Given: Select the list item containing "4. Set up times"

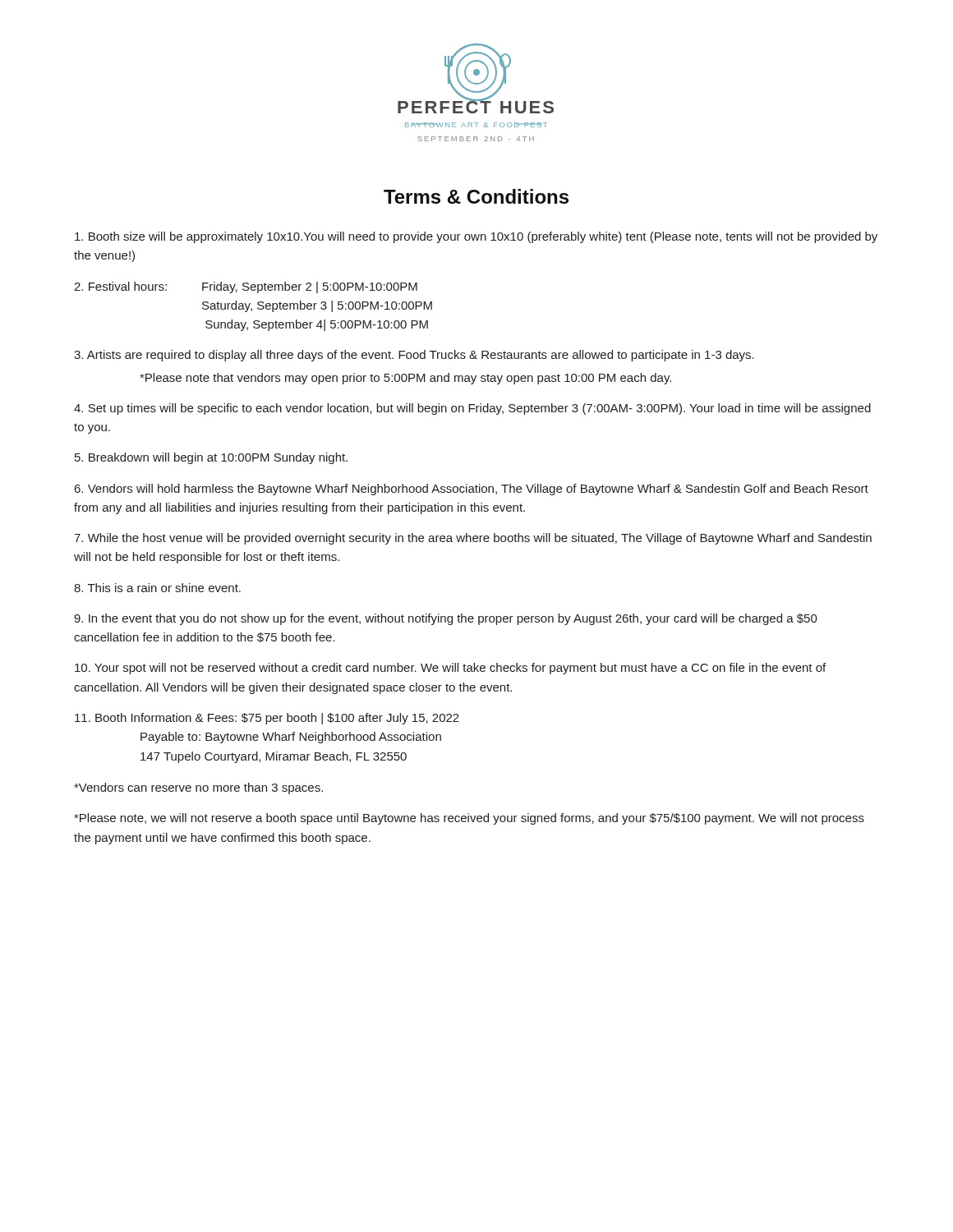Looking at the screenshot, I should tap(472, 417).
